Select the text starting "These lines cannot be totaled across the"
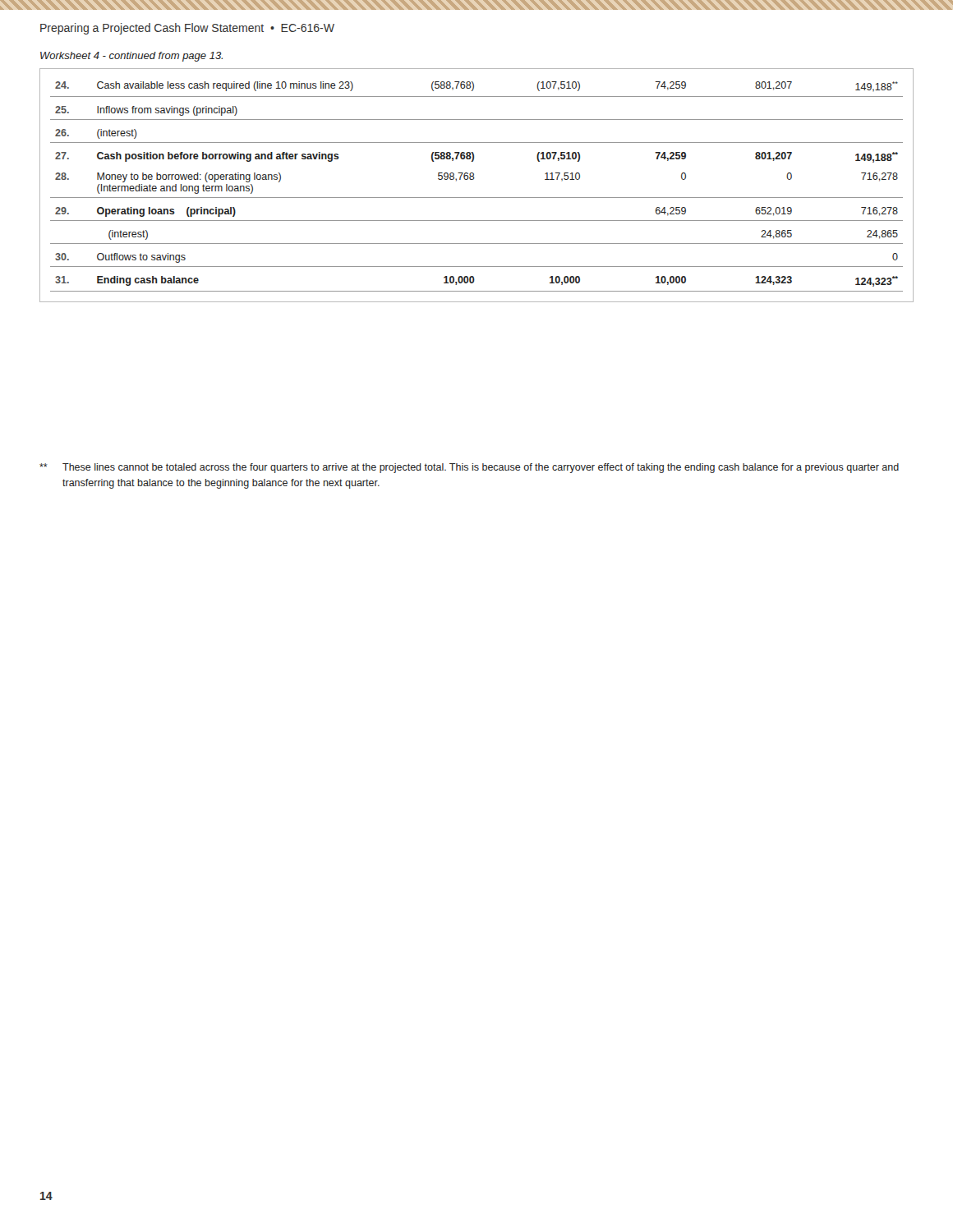The height and width of the screenshot is (1232, 953). point(476,475)
